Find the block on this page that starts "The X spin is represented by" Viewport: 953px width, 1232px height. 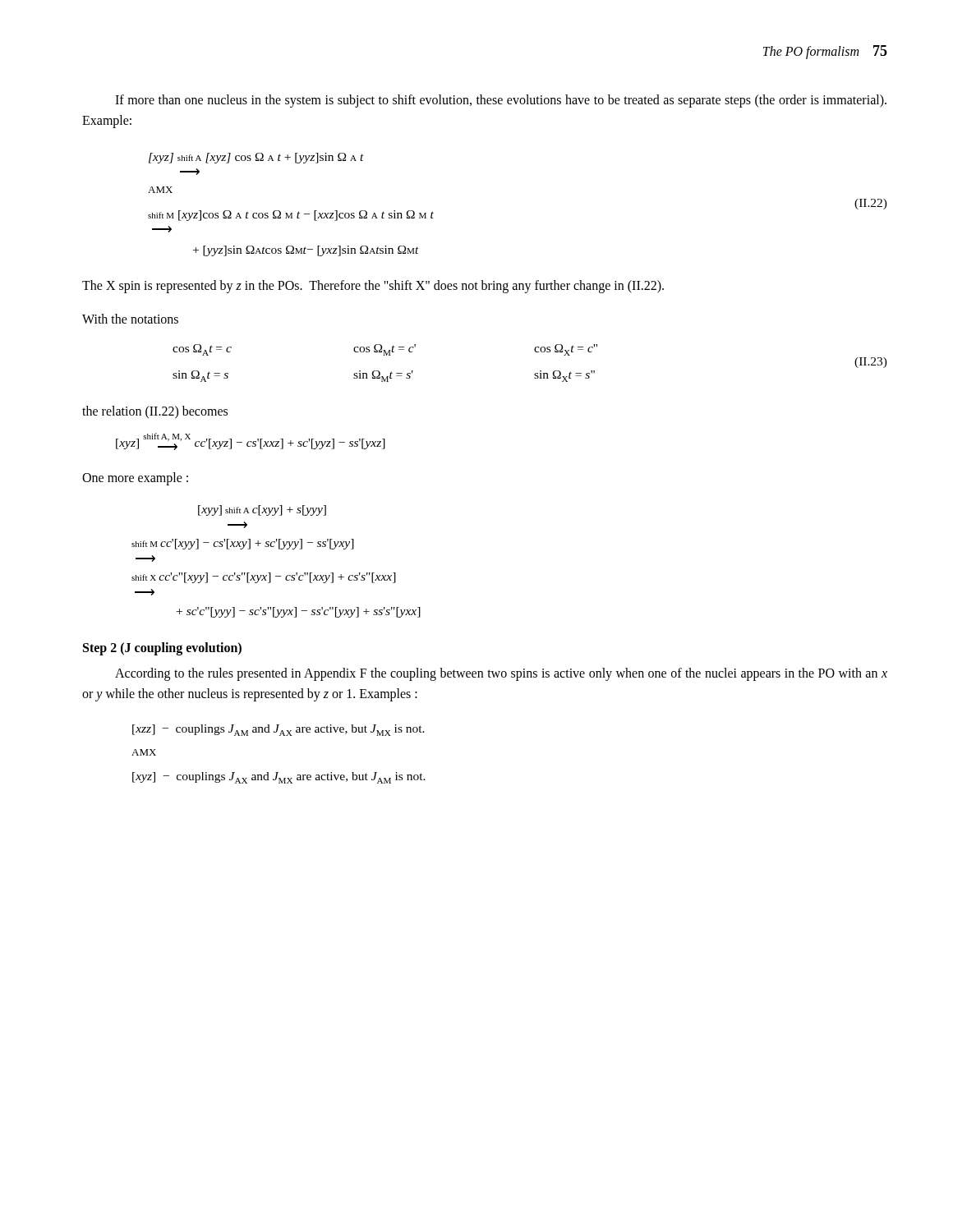coord(373,286)
